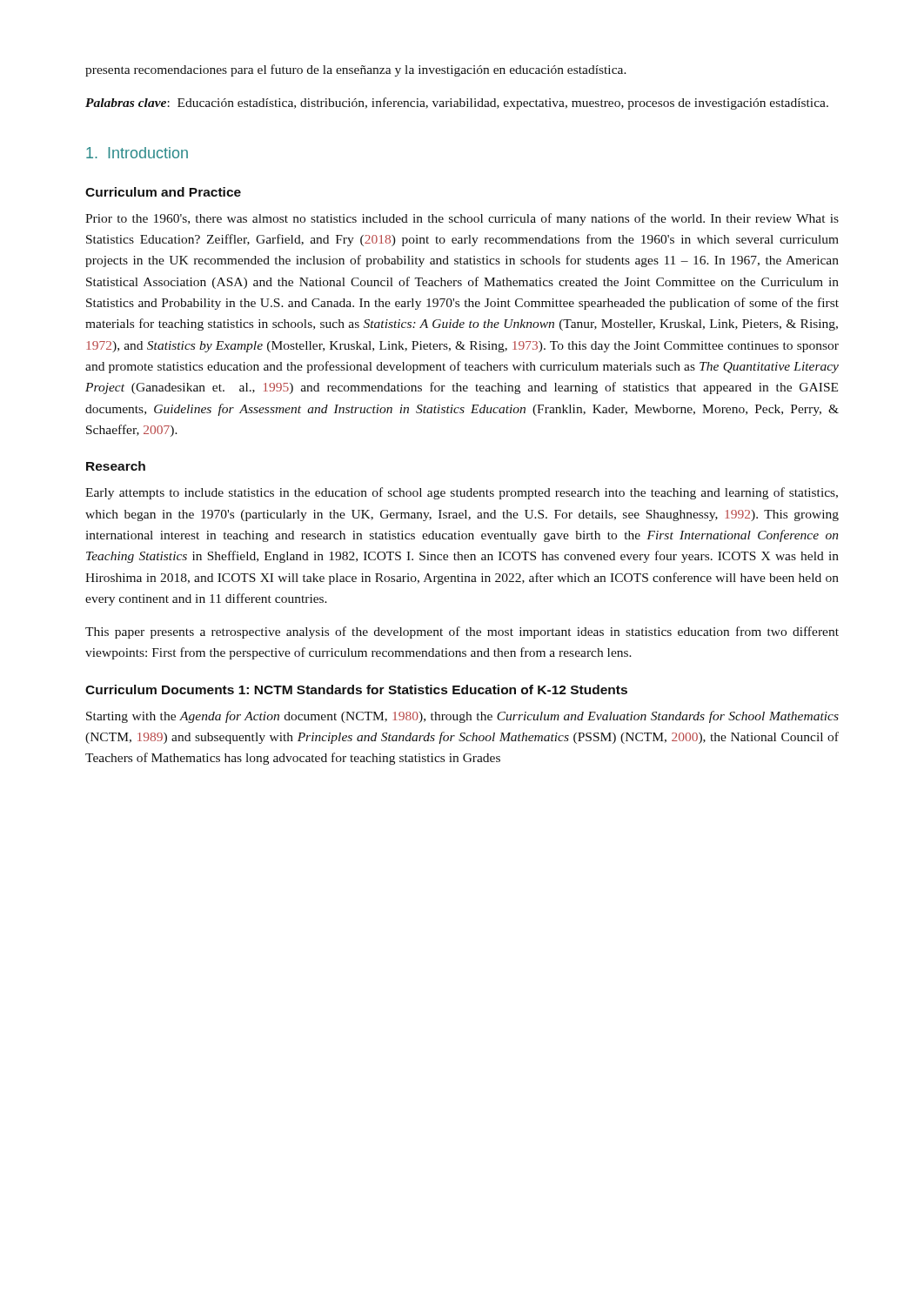Select the region starting "presenta recomendaciones para el futuro"
The width and height of the screenshot is (924, 1305).
click(356, 69)
